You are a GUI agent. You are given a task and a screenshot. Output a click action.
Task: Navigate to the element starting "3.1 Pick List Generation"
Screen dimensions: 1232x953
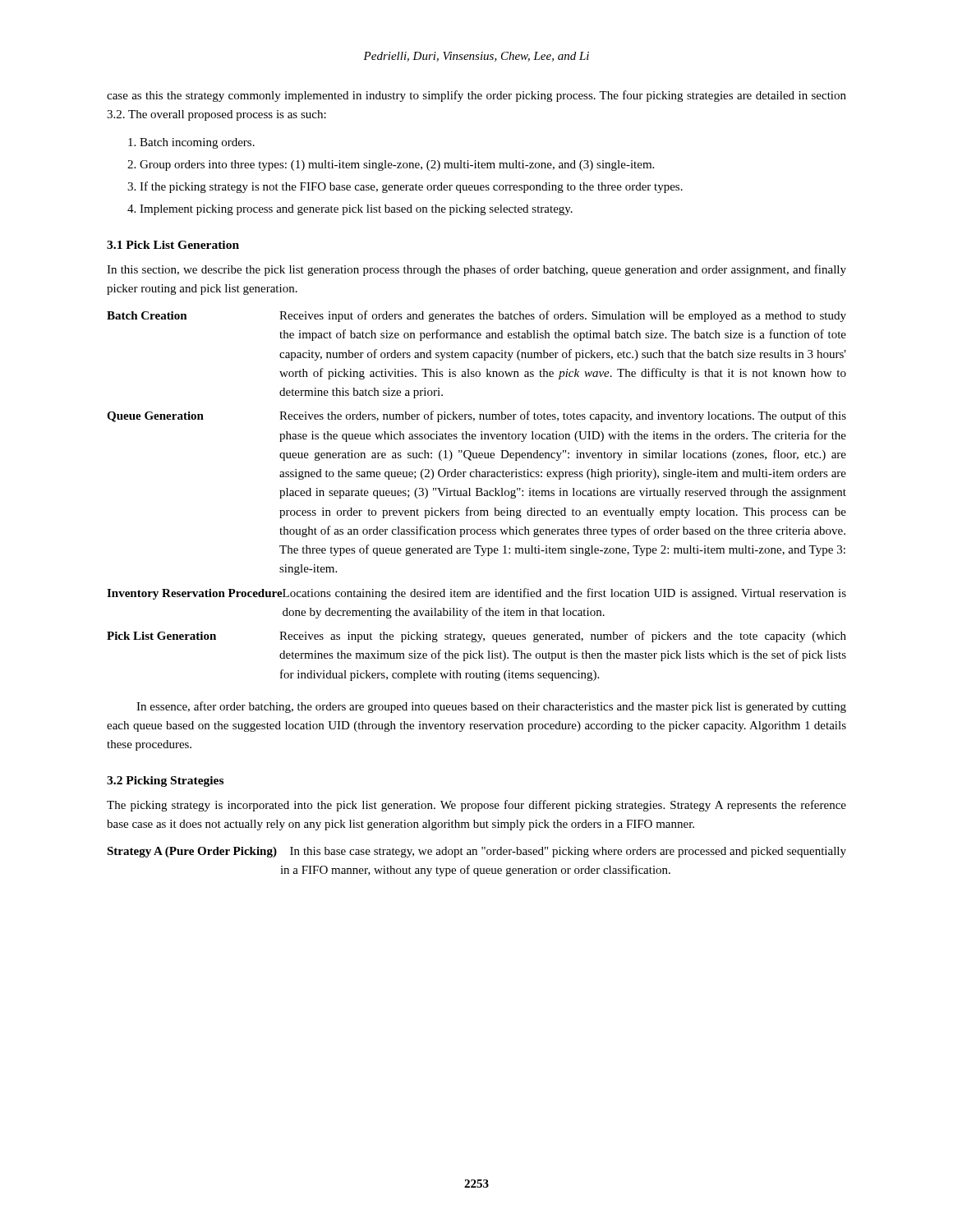click(x=173, y=244)
